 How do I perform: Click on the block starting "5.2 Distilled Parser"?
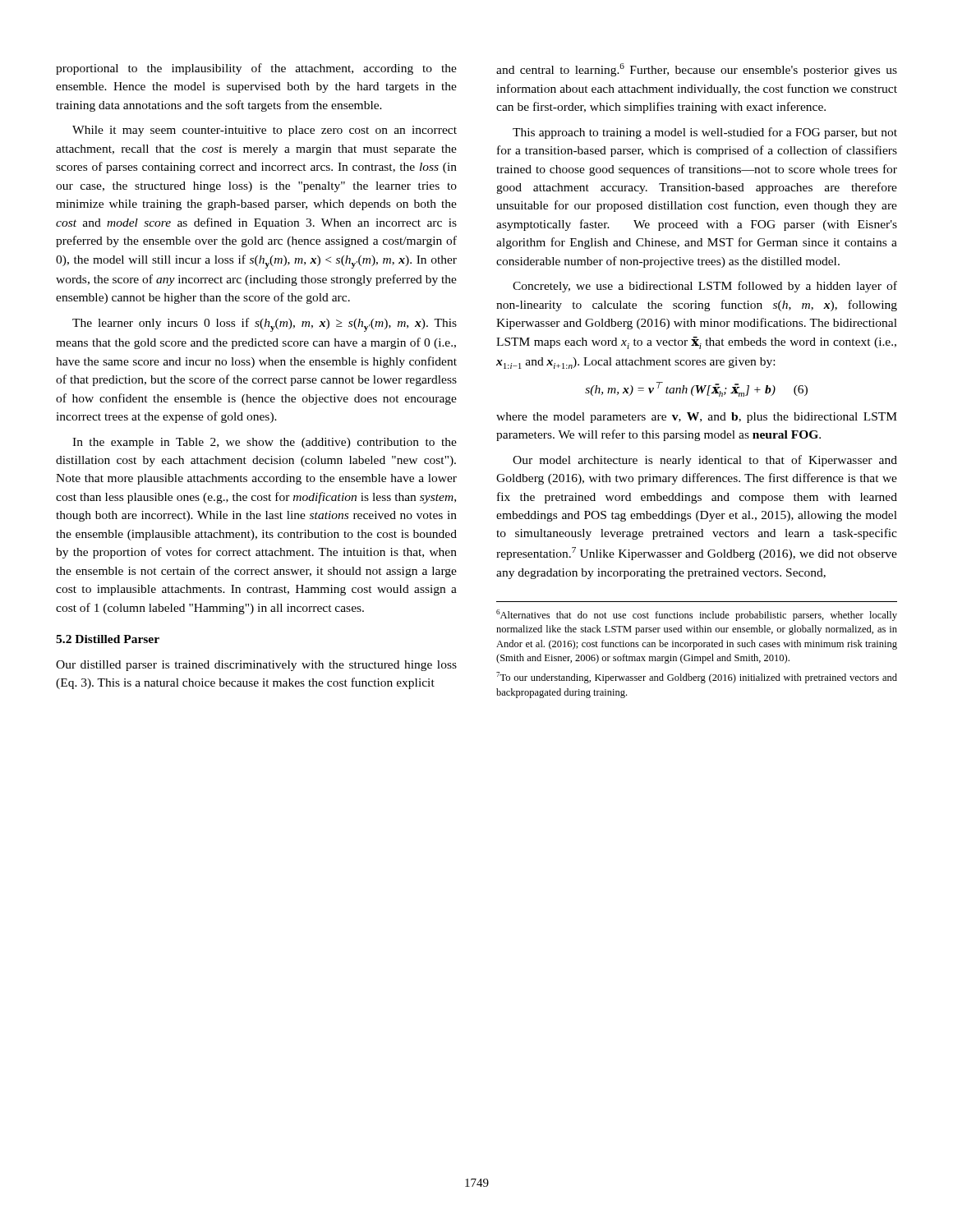coord(108,639)
